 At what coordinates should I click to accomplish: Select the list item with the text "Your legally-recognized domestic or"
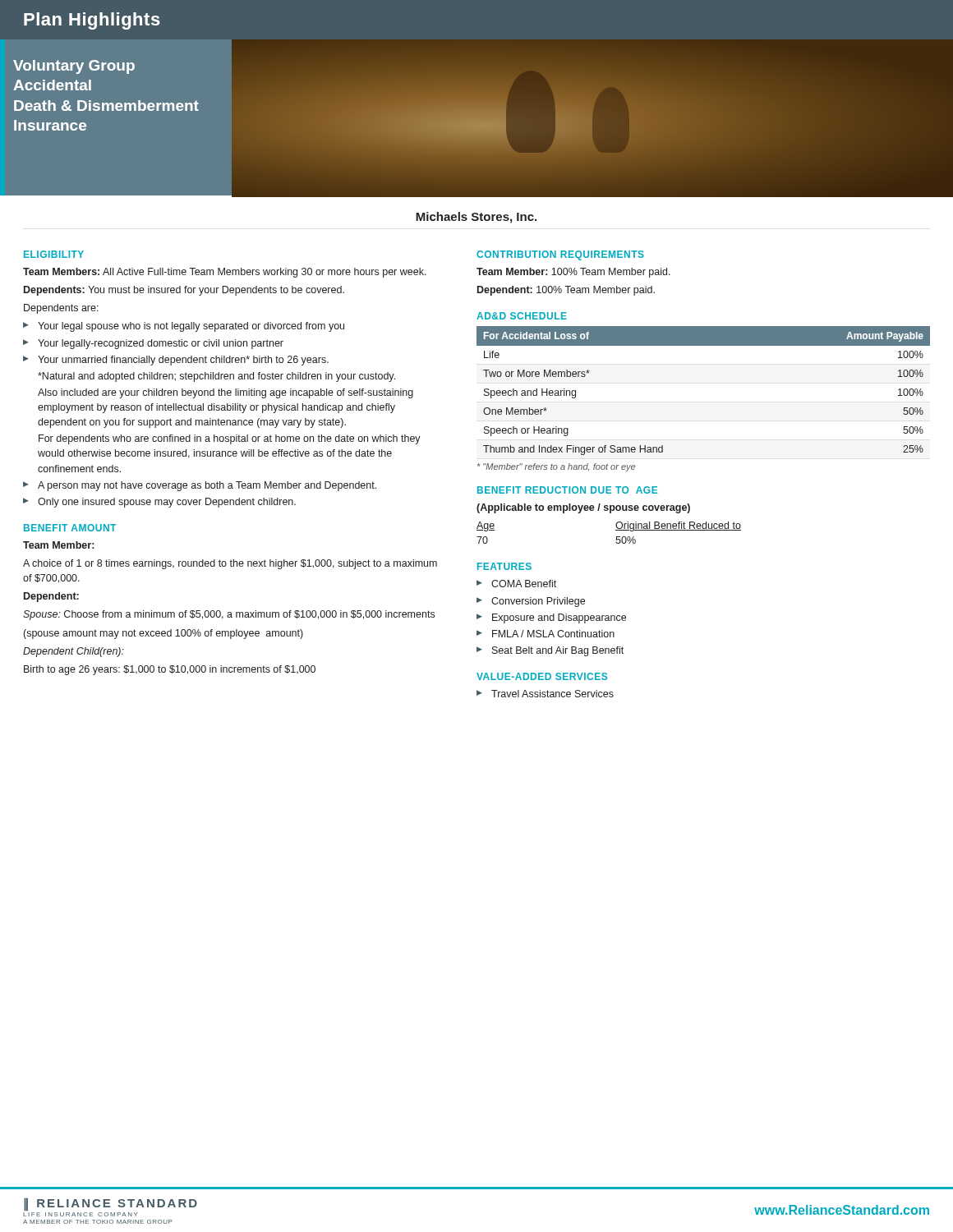point(161,343)
